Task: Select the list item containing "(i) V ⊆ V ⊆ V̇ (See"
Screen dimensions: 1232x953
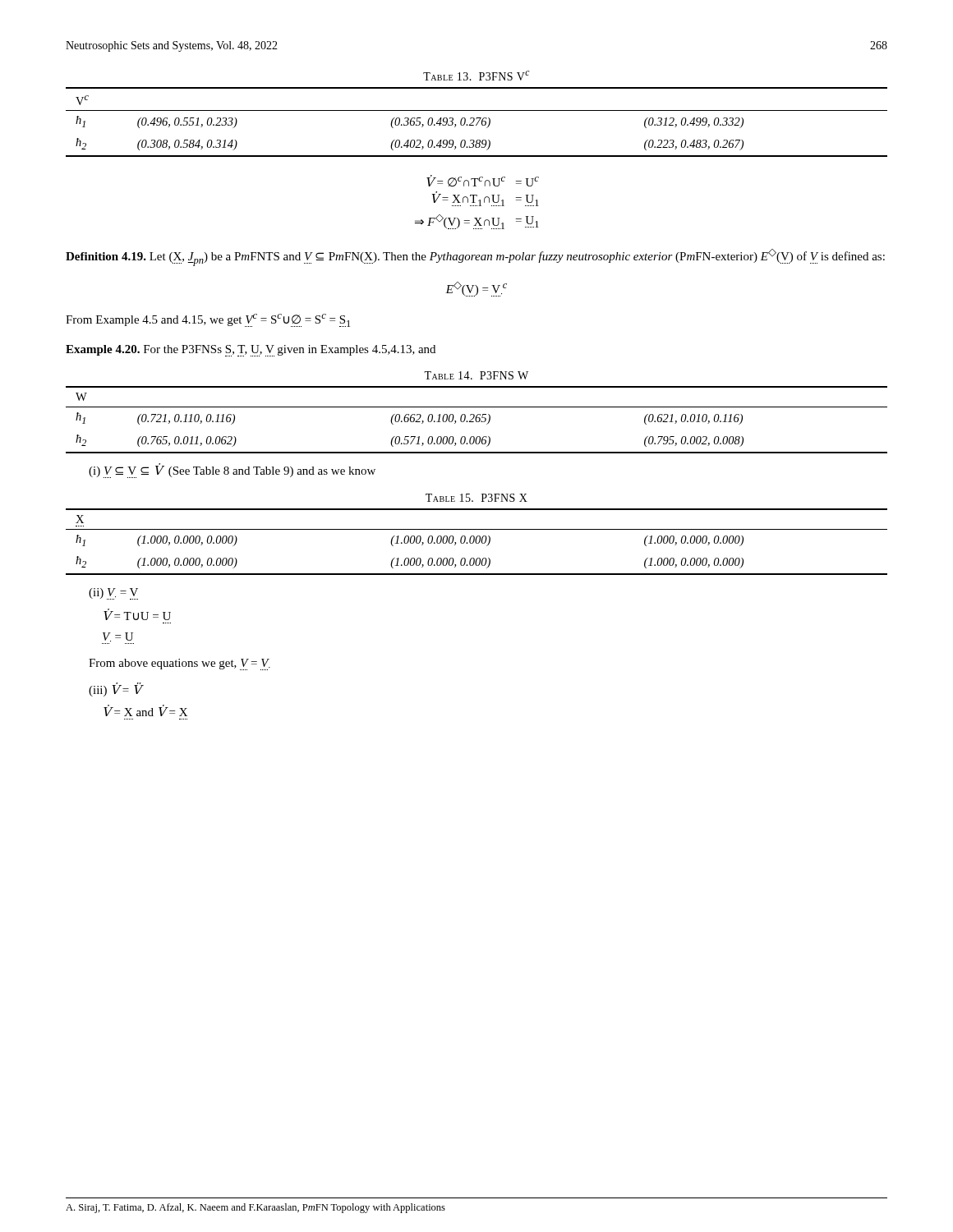Action: pos(232,471)
